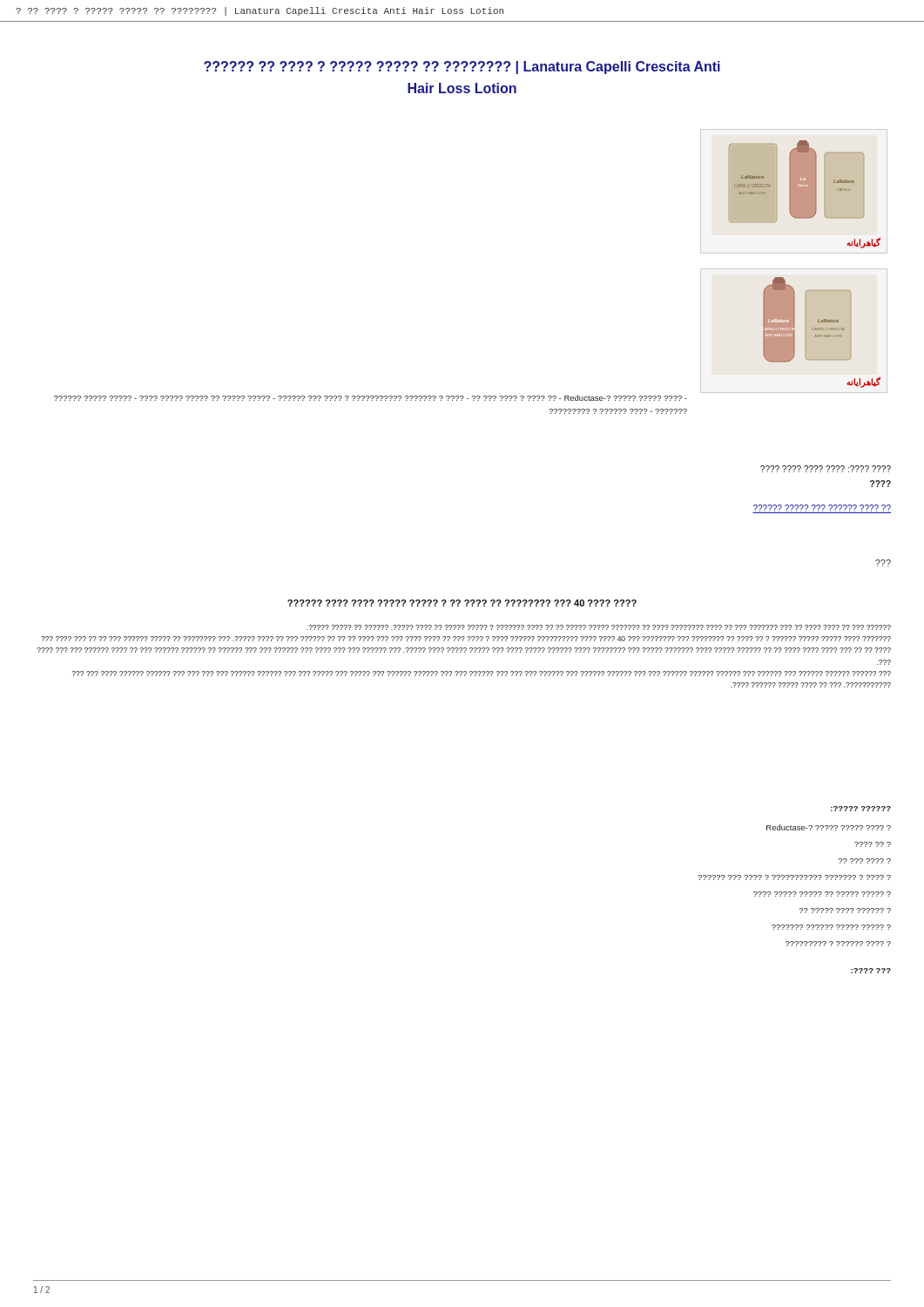The image size is (924, 1307).
Task: Select the list item that says "? ???? ? ??????? ??????????? ? ???? ???"
Action: point(794,877)
